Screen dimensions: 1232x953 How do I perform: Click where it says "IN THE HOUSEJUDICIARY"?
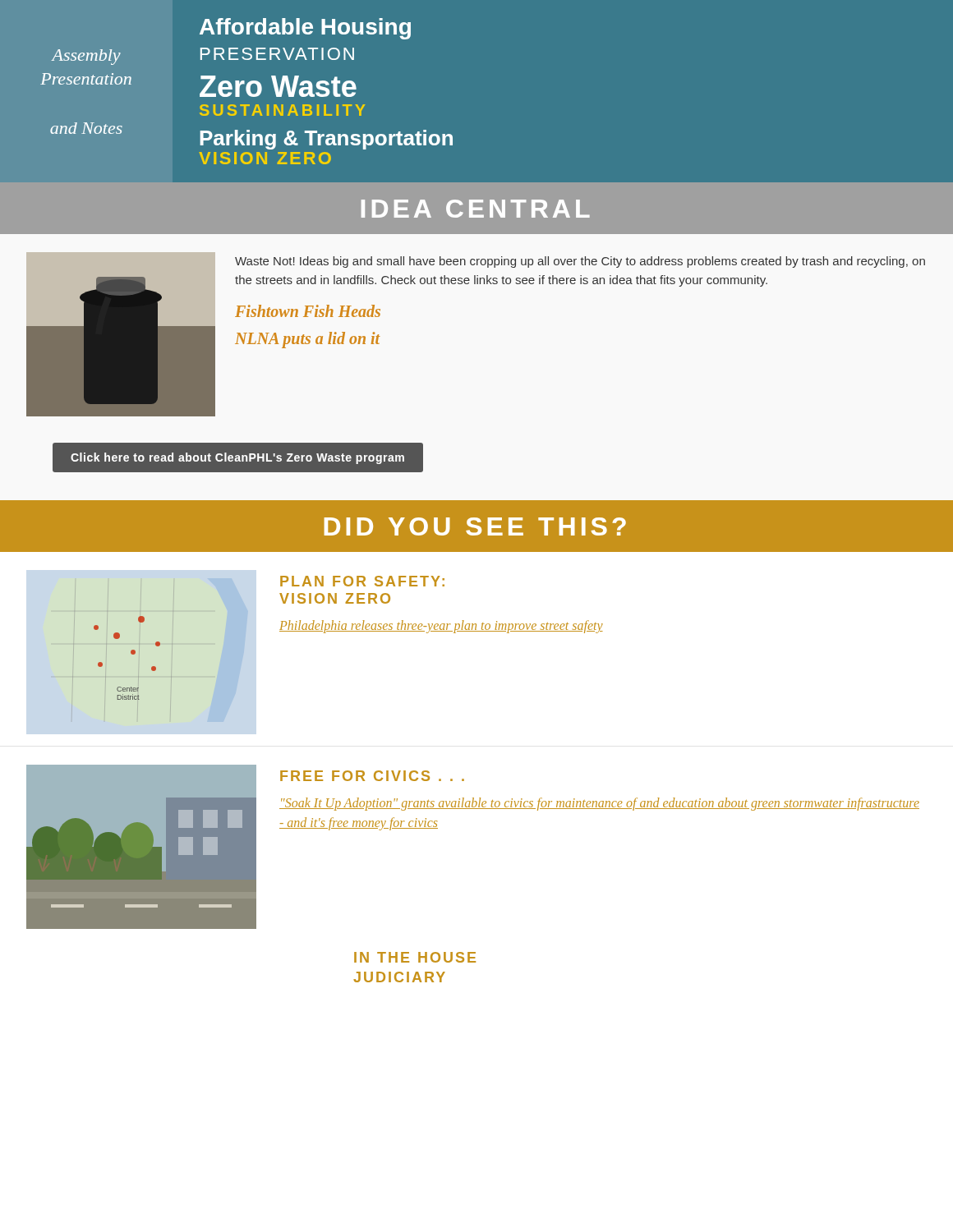point(415,957)
